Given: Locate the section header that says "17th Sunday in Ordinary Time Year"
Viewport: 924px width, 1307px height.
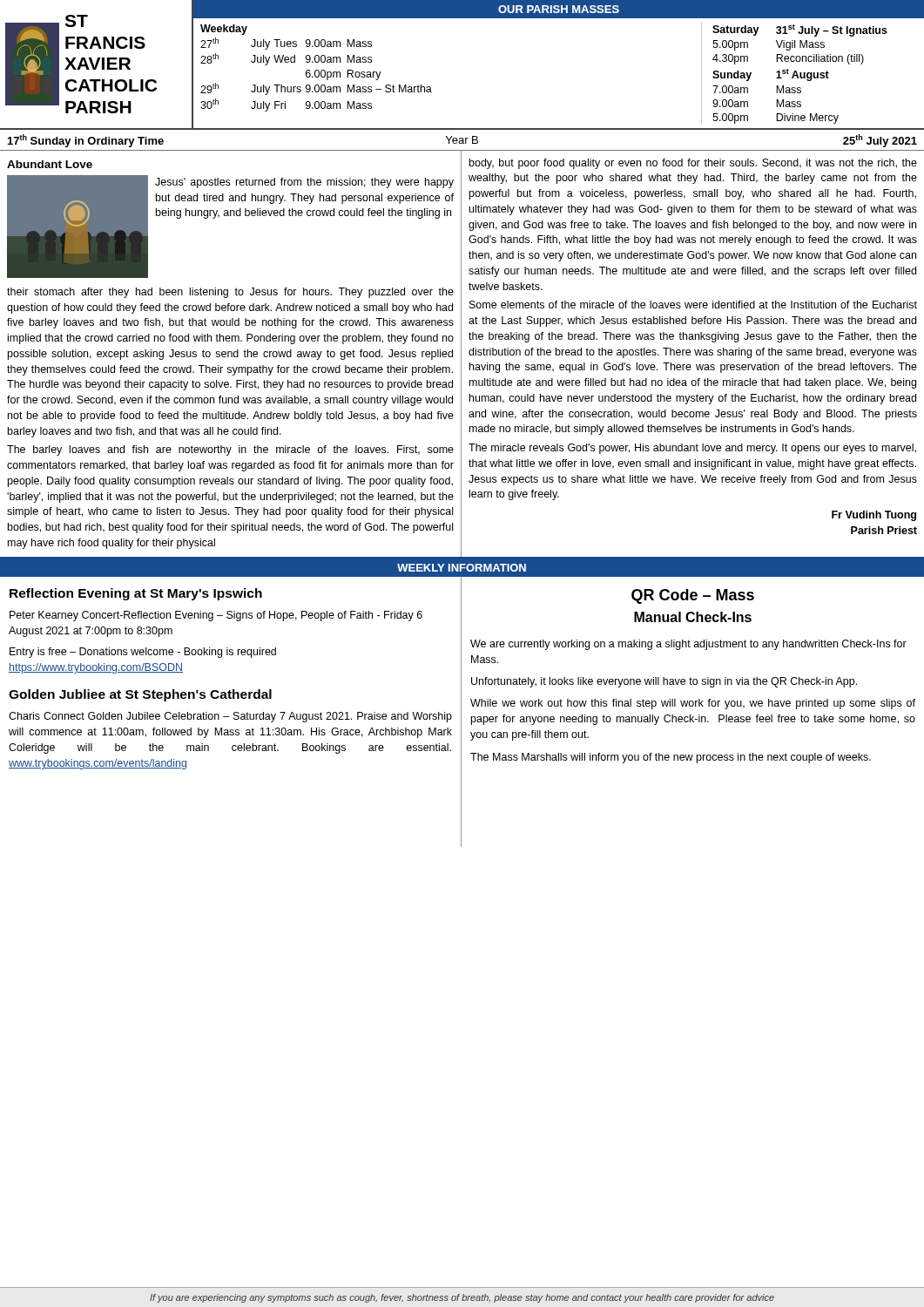Looking at the screenshot, I should 462,140.
